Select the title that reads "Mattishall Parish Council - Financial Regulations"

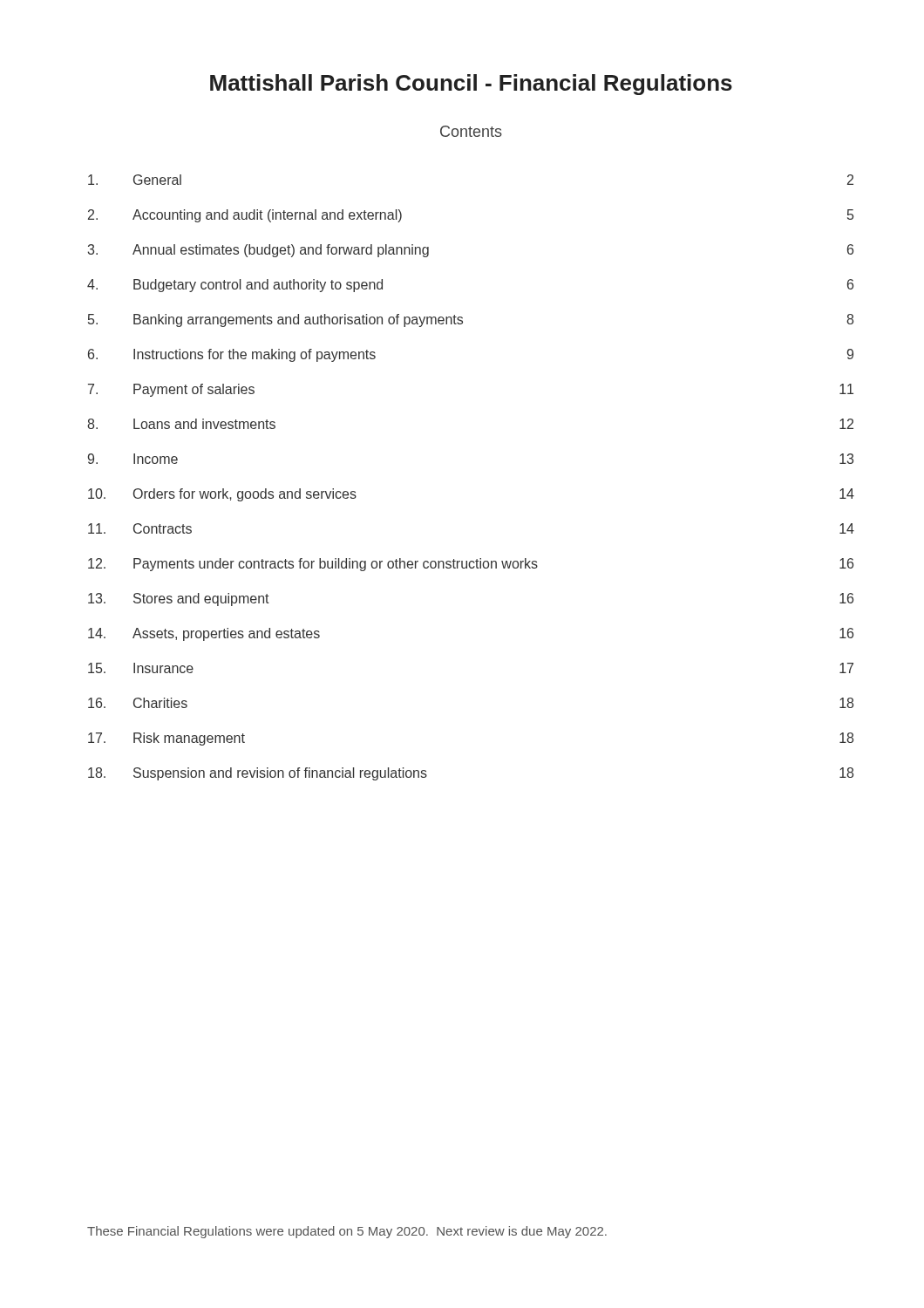pyautogui.click(x=471, y=83)
